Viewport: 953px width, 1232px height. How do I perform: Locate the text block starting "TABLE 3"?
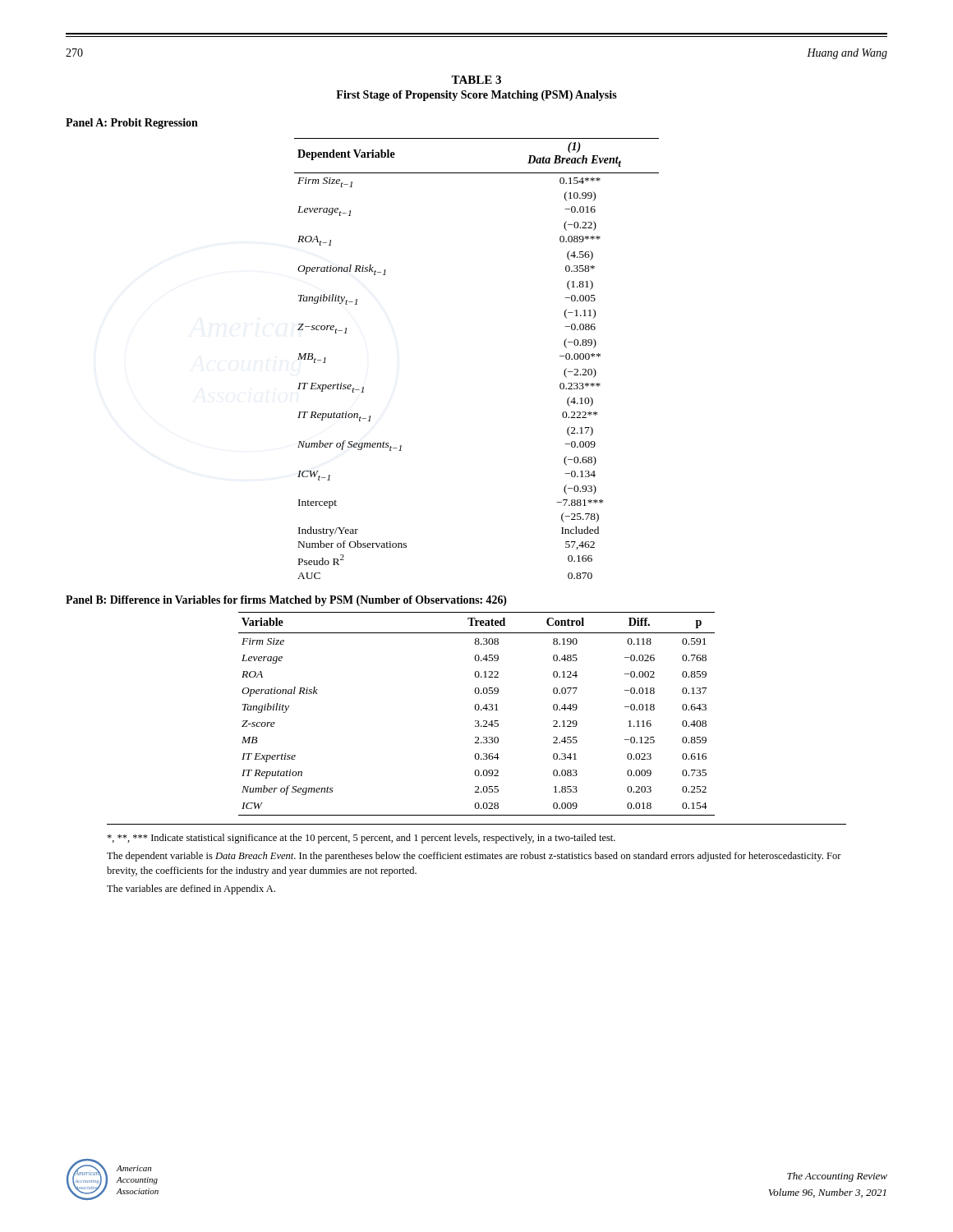[476, 80]
